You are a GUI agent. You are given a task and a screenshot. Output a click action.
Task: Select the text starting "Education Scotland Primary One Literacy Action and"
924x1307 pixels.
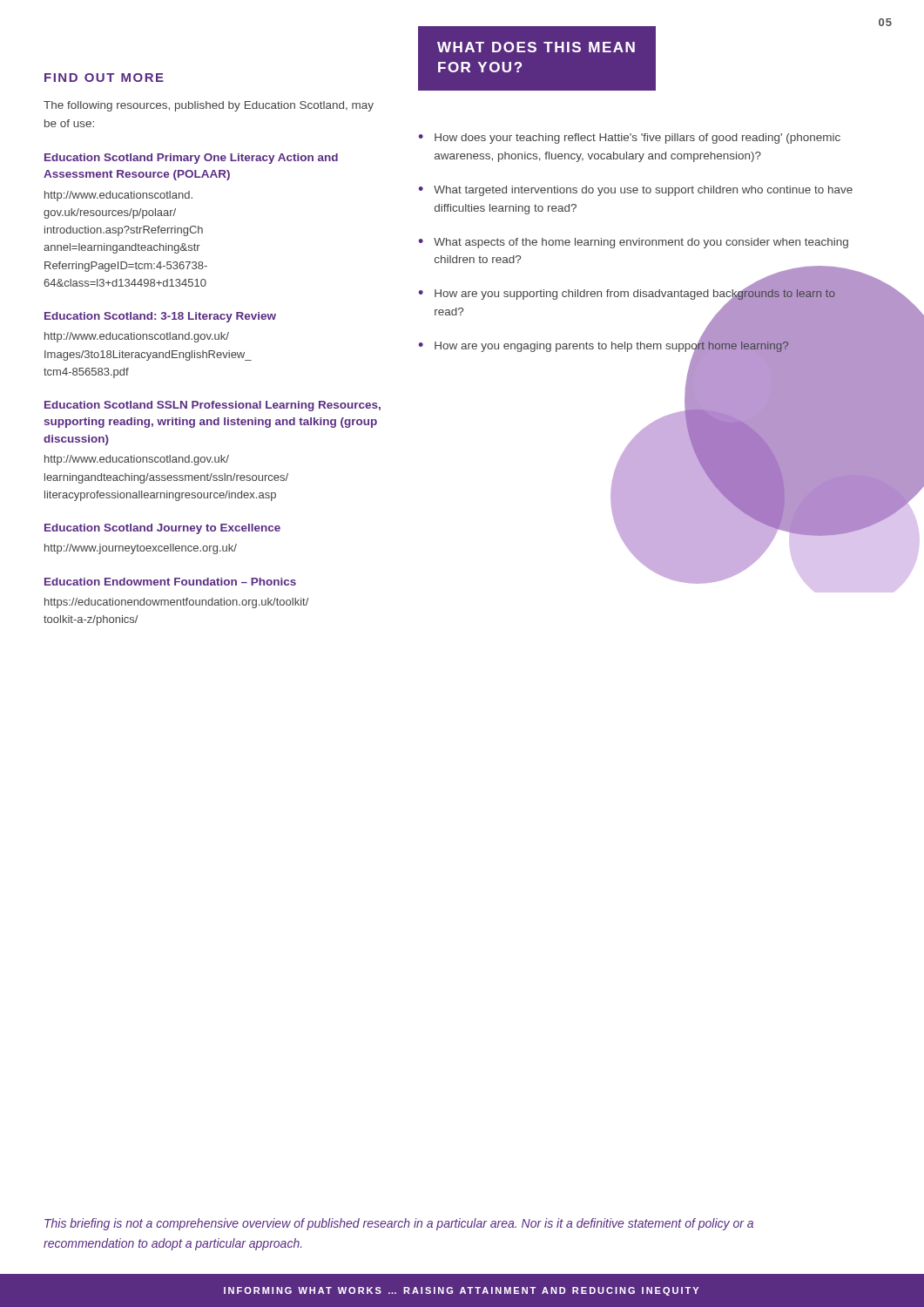pos(191,166)
